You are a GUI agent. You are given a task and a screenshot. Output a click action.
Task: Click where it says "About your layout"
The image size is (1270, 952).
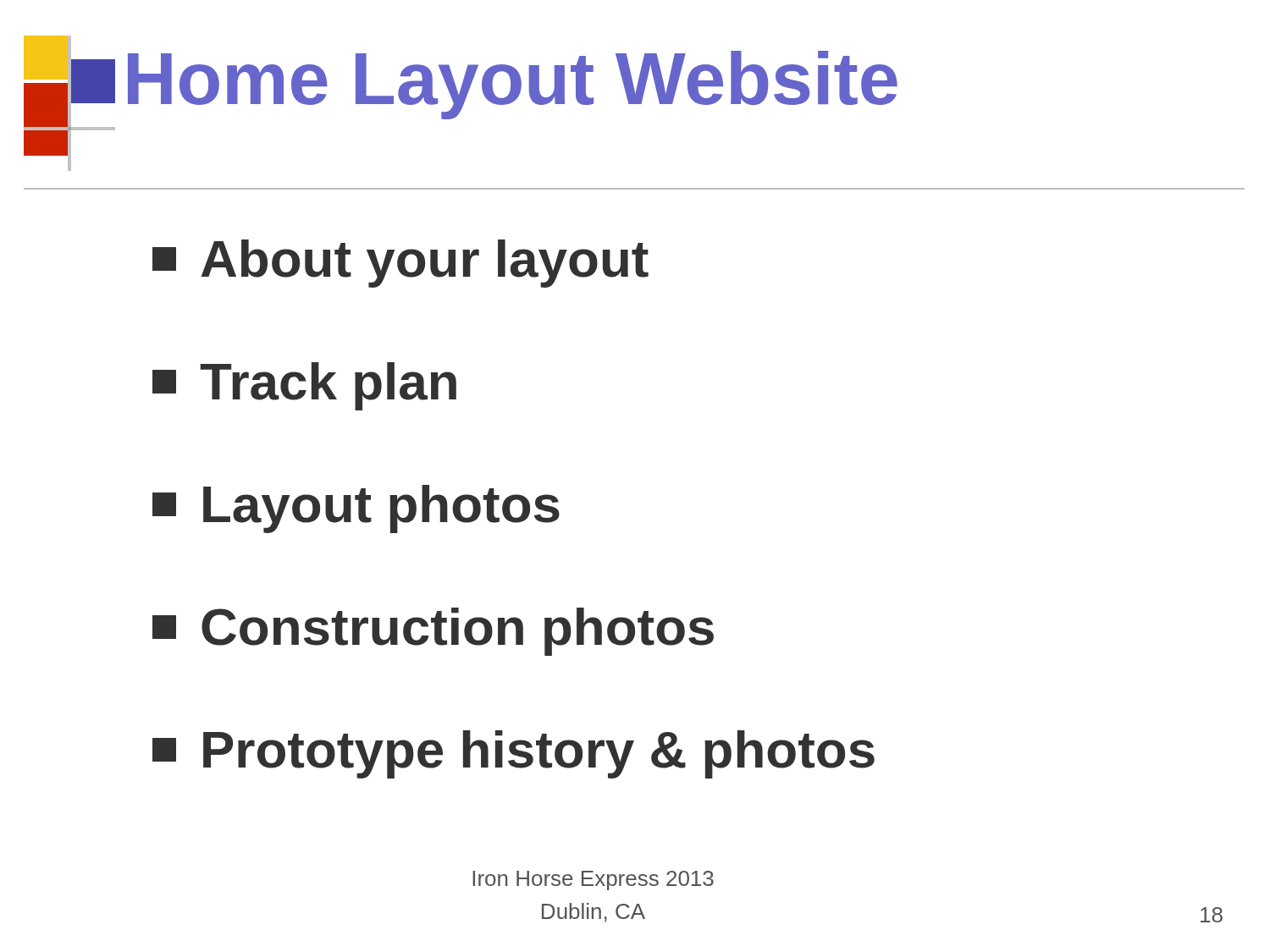click(401, 259)
